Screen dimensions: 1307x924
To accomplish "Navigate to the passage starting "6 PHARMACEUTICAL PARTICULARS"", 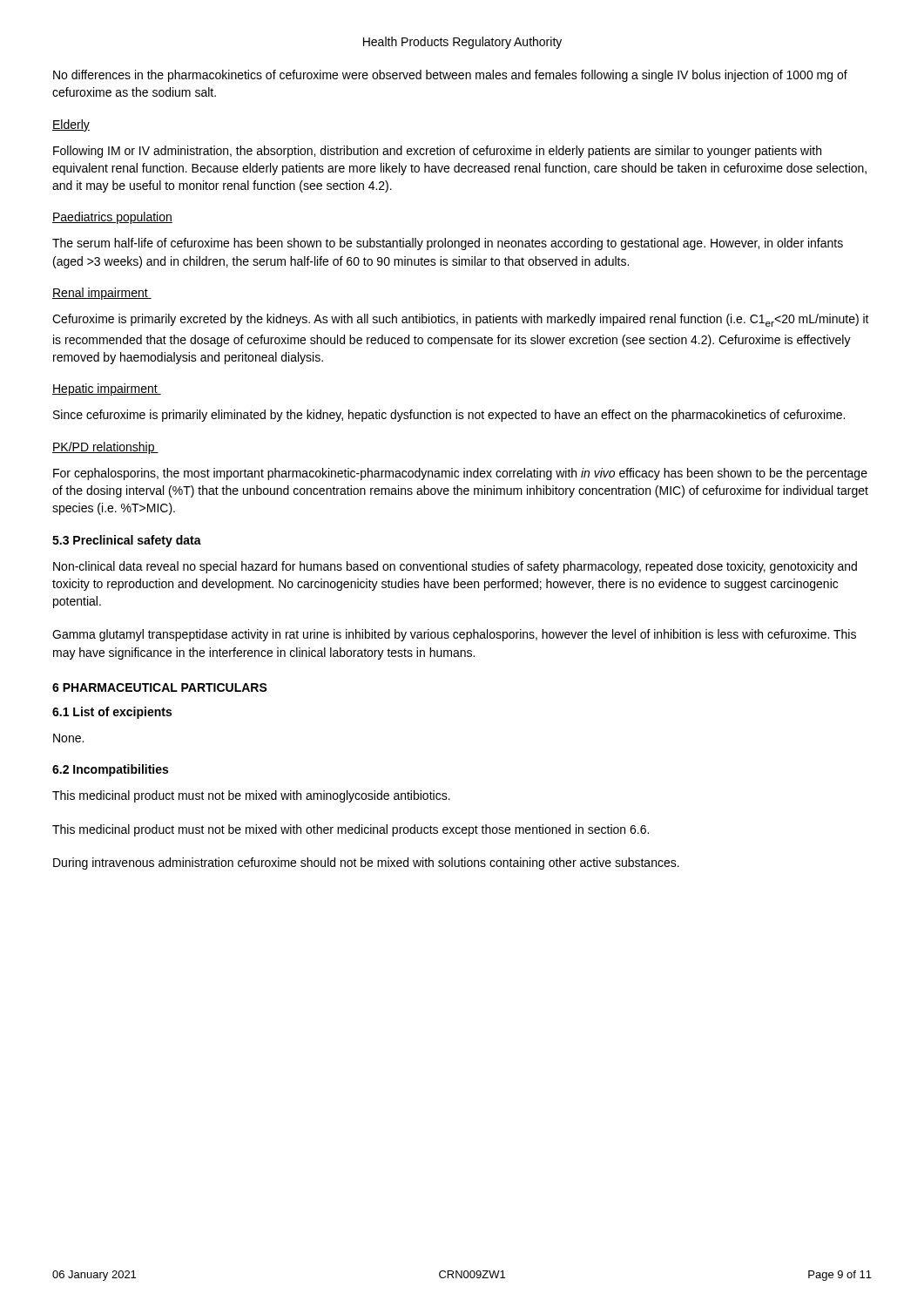I will (160, 688).
